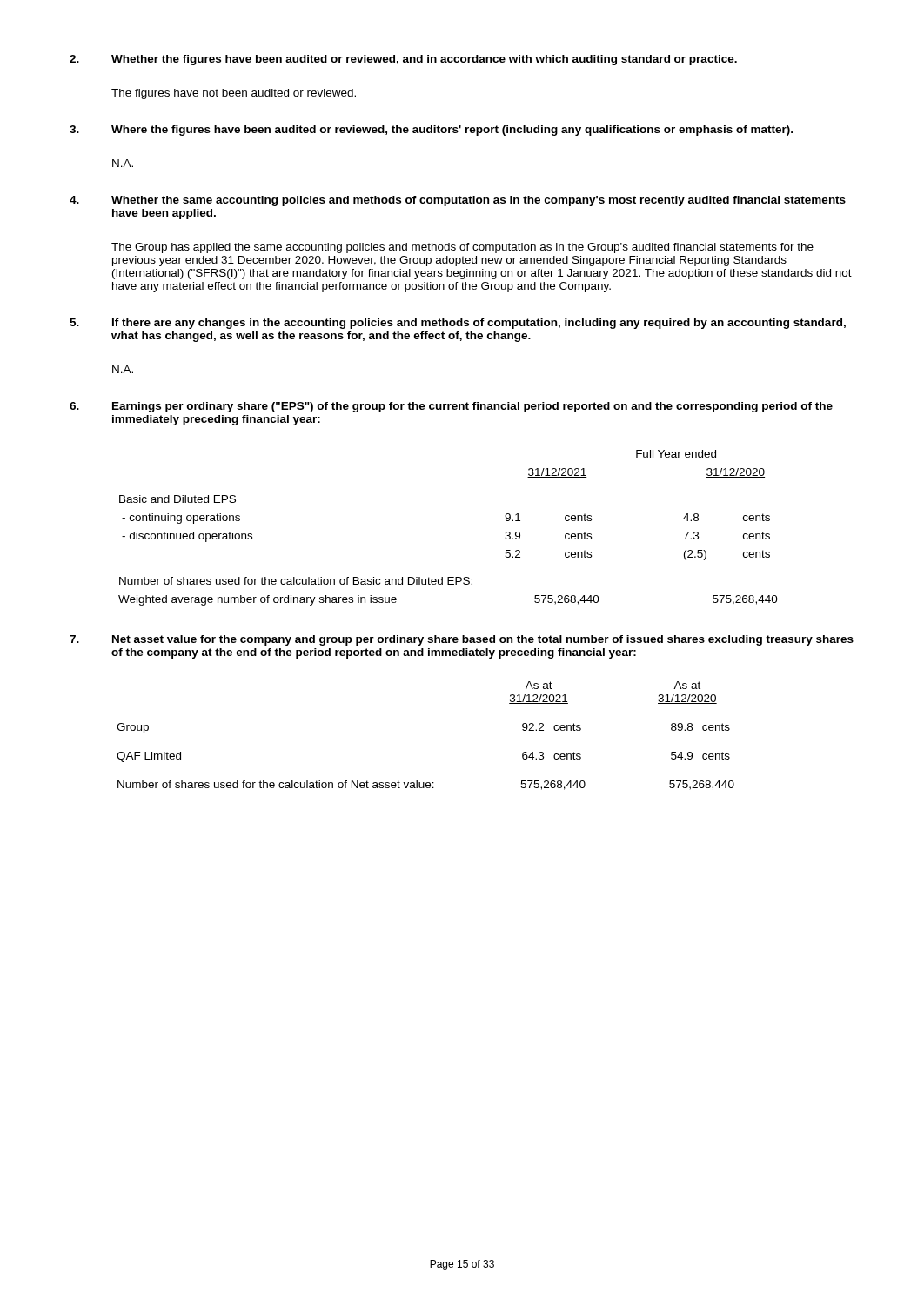Locate the block of text that opens with "5. If there are any changes in the"
Screen dimensions: 1305x924
(462, 333)
